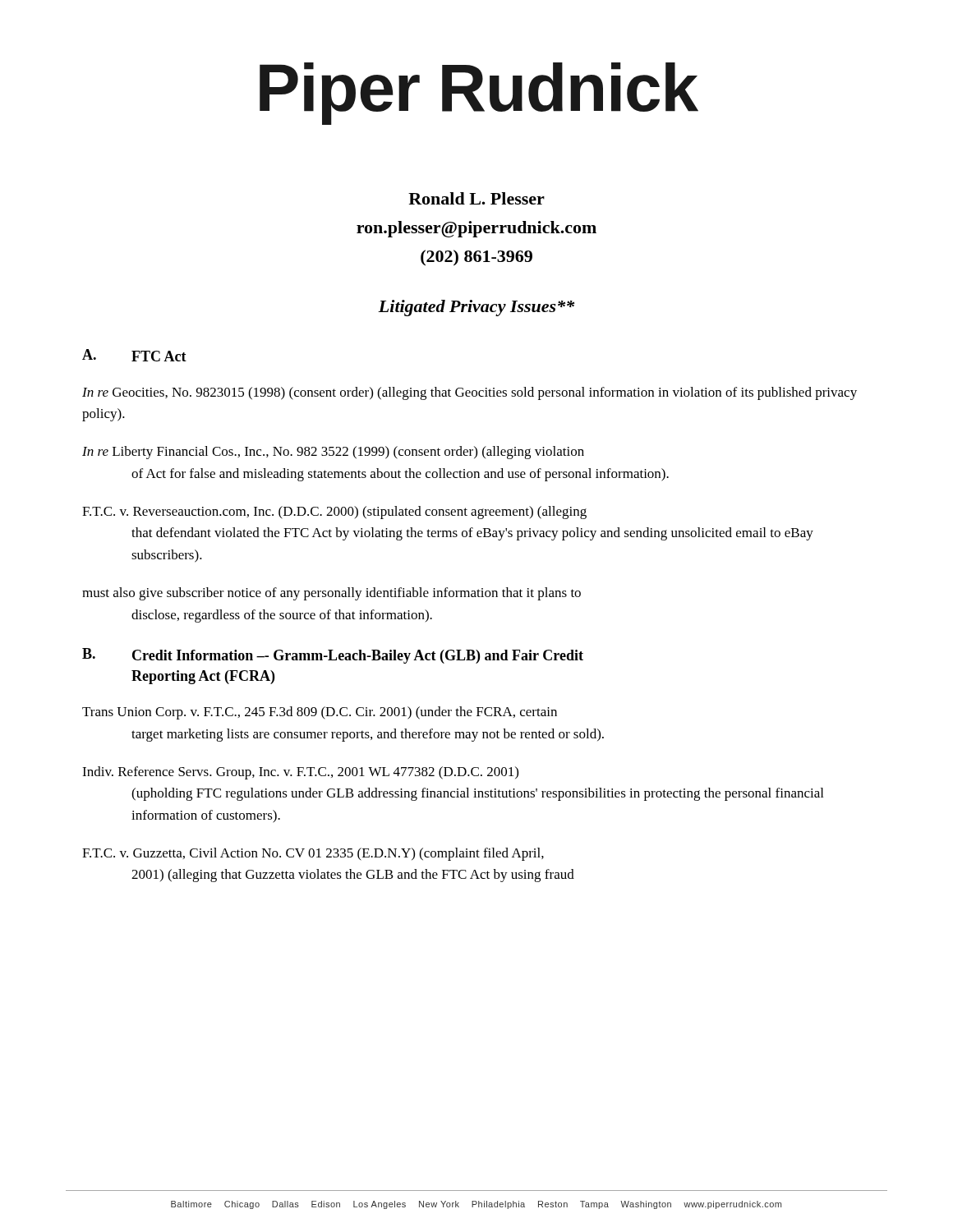Click on the region starting "A. FTC Act"
Viewport: 953px width, 1232px height.
(x=134, y=357)
